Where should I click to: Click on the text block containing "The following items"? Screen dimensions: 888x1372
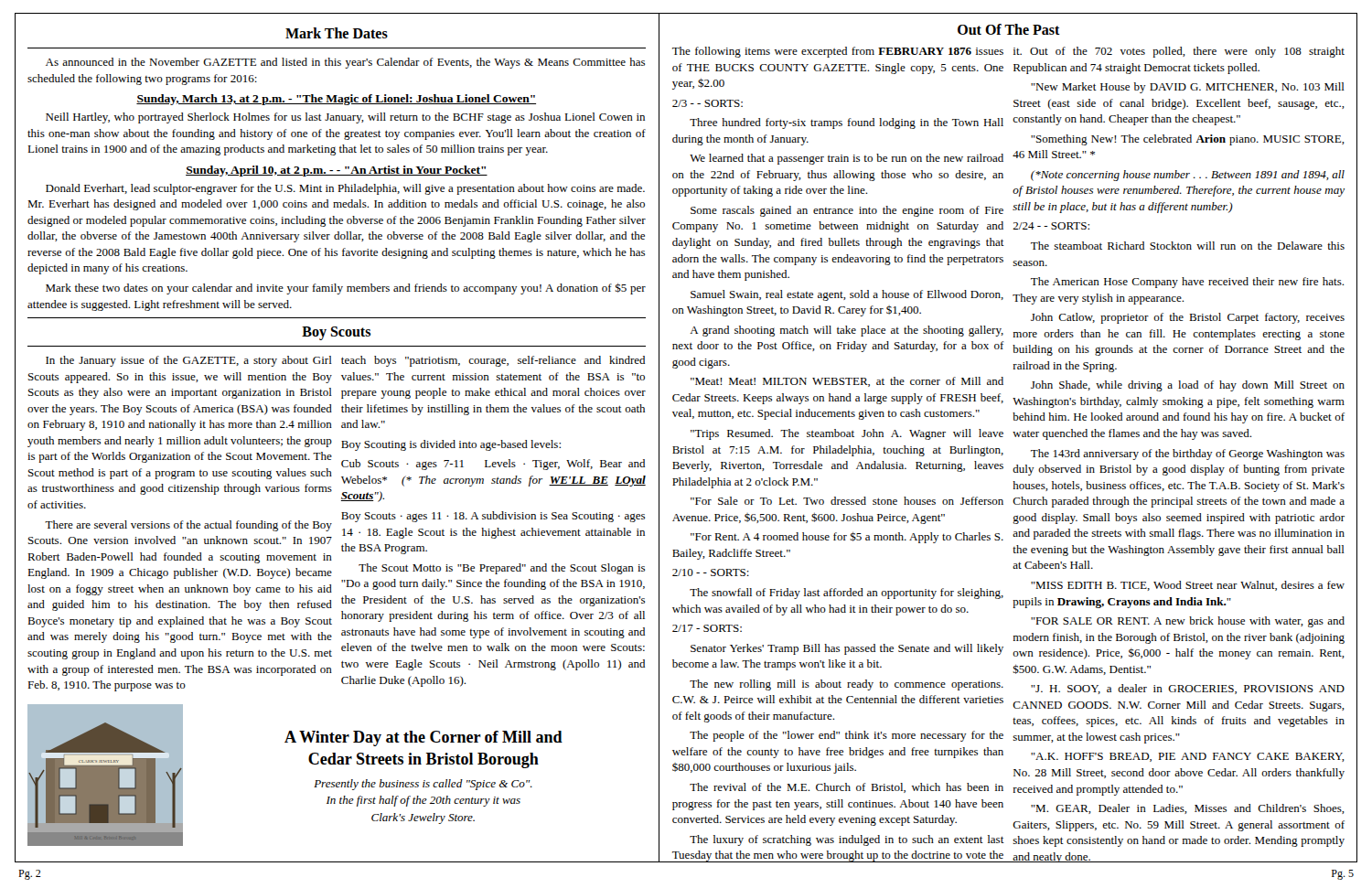pos(838,465)
